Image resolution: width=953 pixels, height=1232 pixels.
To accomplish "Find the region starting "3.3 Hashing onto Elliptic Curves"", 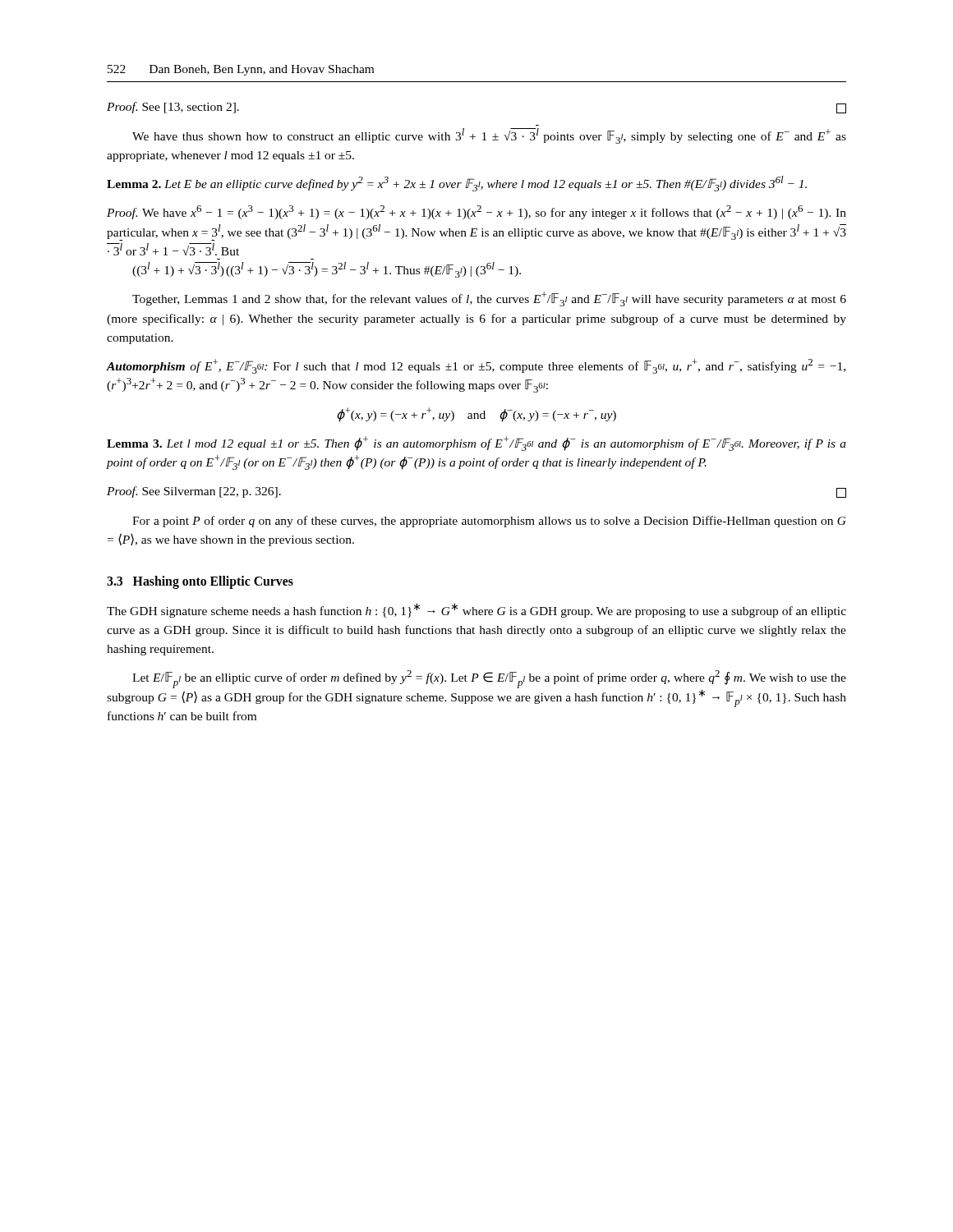I will (200, 581).
